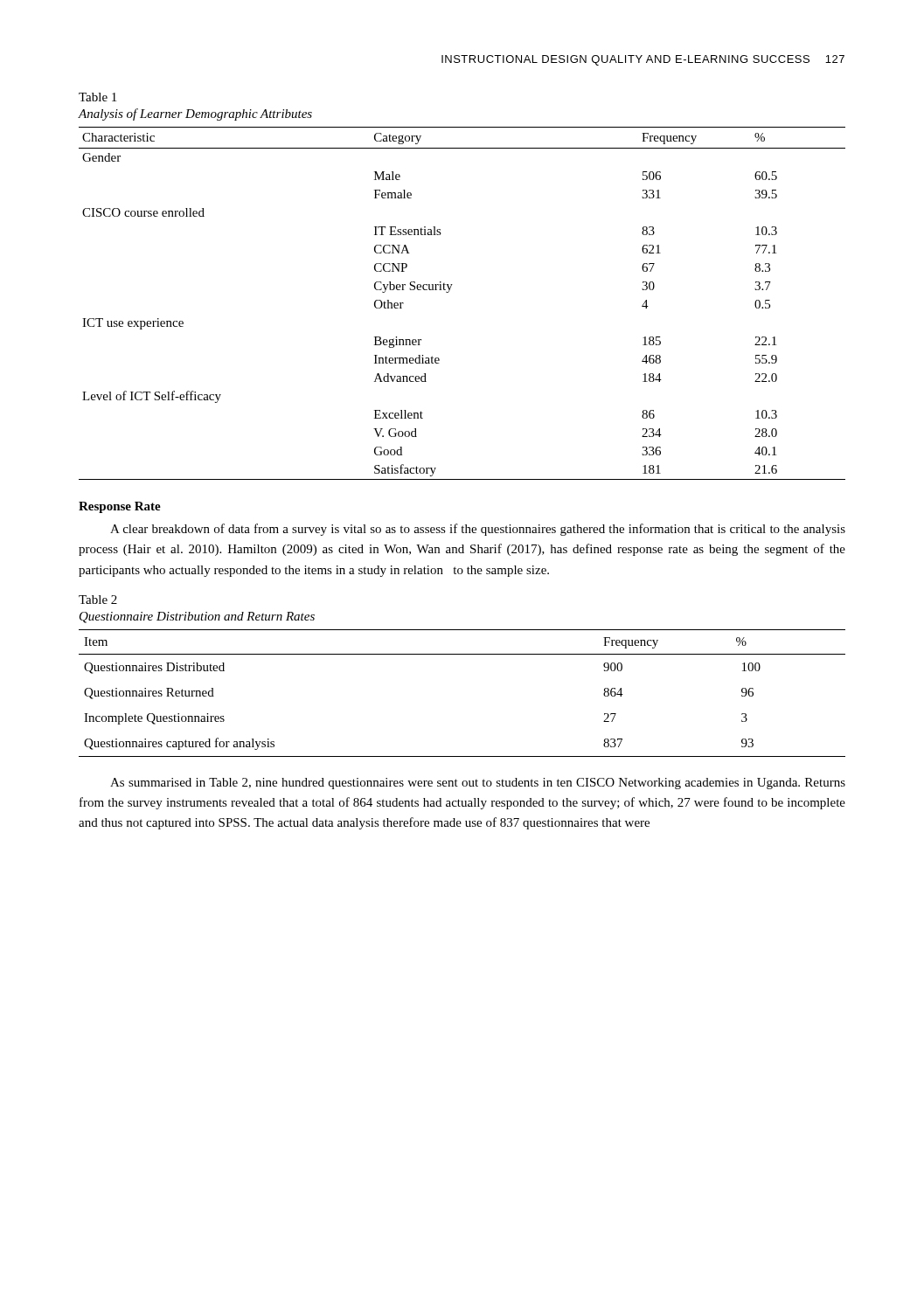Click the passage that begins "A clear breakdown of"
The image size is (924, 1311).
pos(462,549)
